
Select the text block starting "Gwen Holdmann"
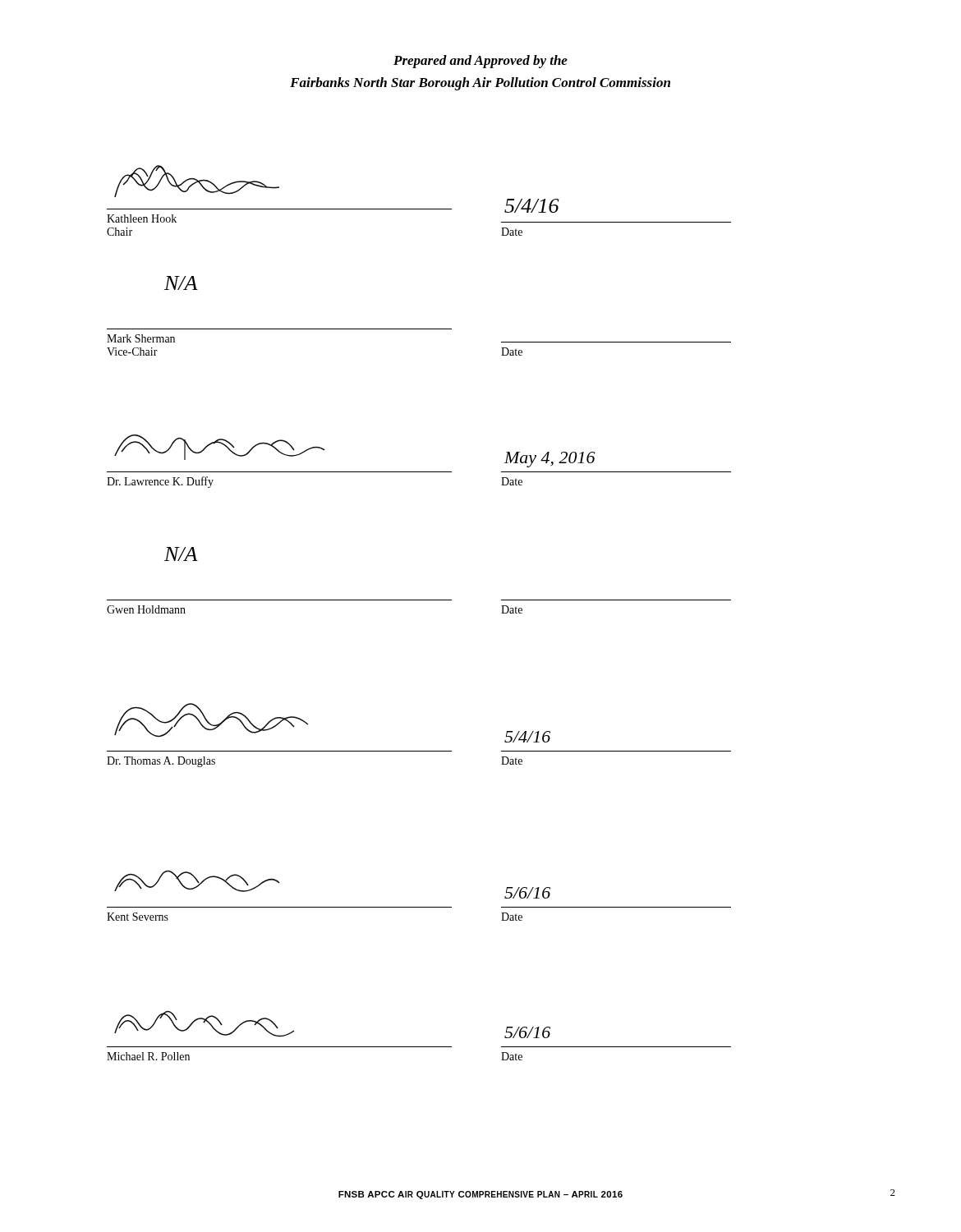tap(146, 610)
